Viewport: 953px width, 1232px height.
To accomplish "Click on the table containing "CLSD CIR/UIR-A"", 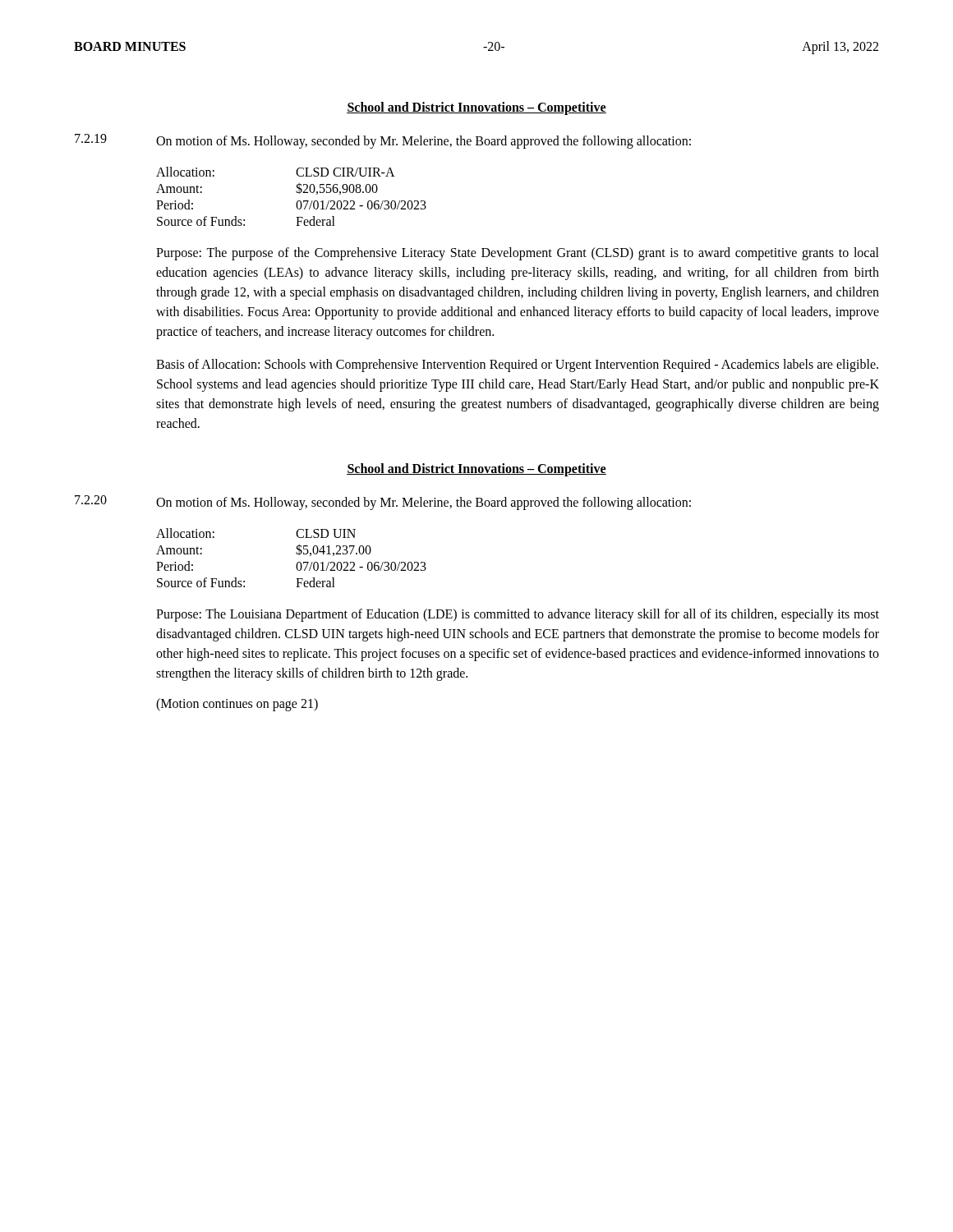I will 518,197.
